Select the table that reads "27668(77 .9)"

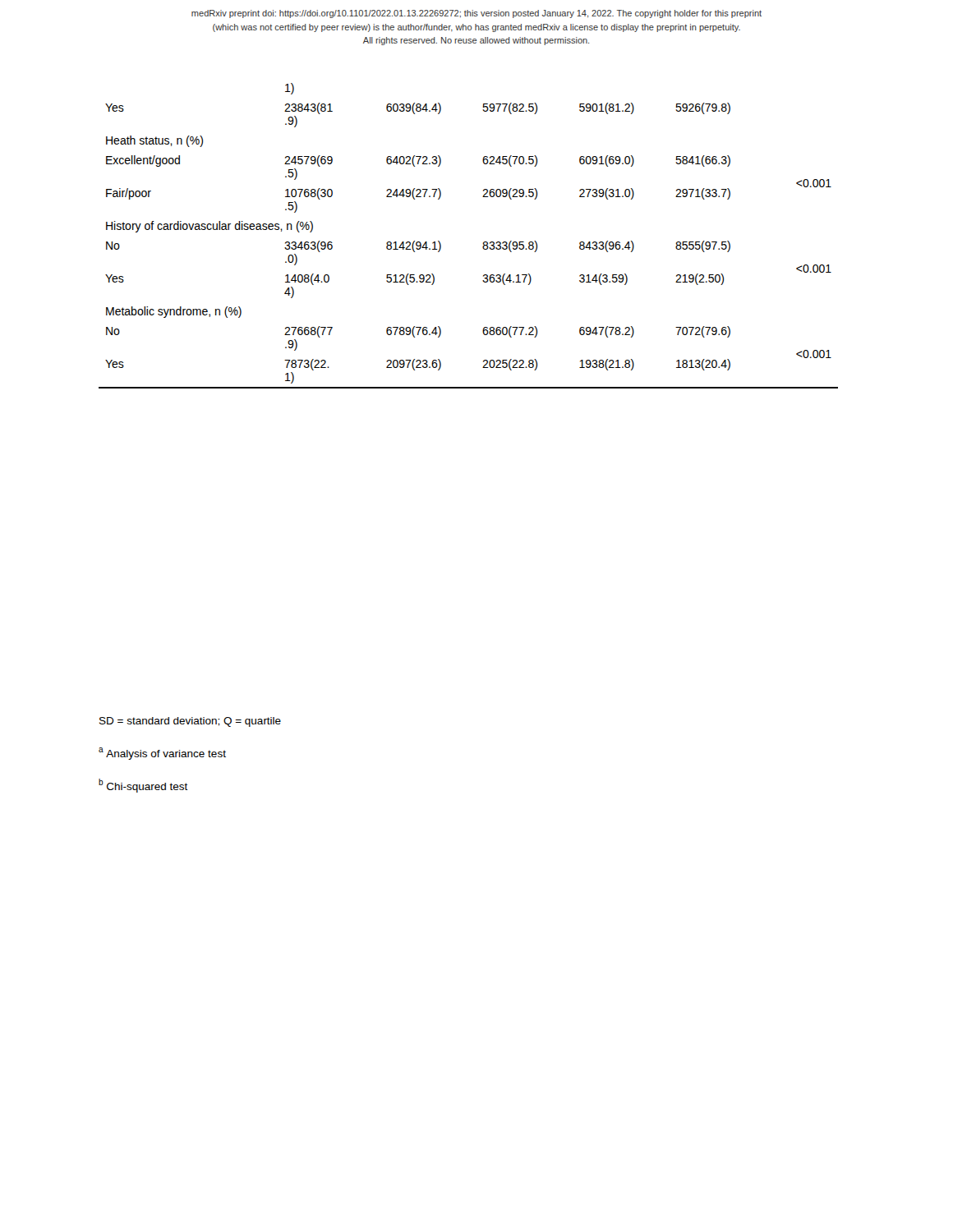(x=468, y=233)
